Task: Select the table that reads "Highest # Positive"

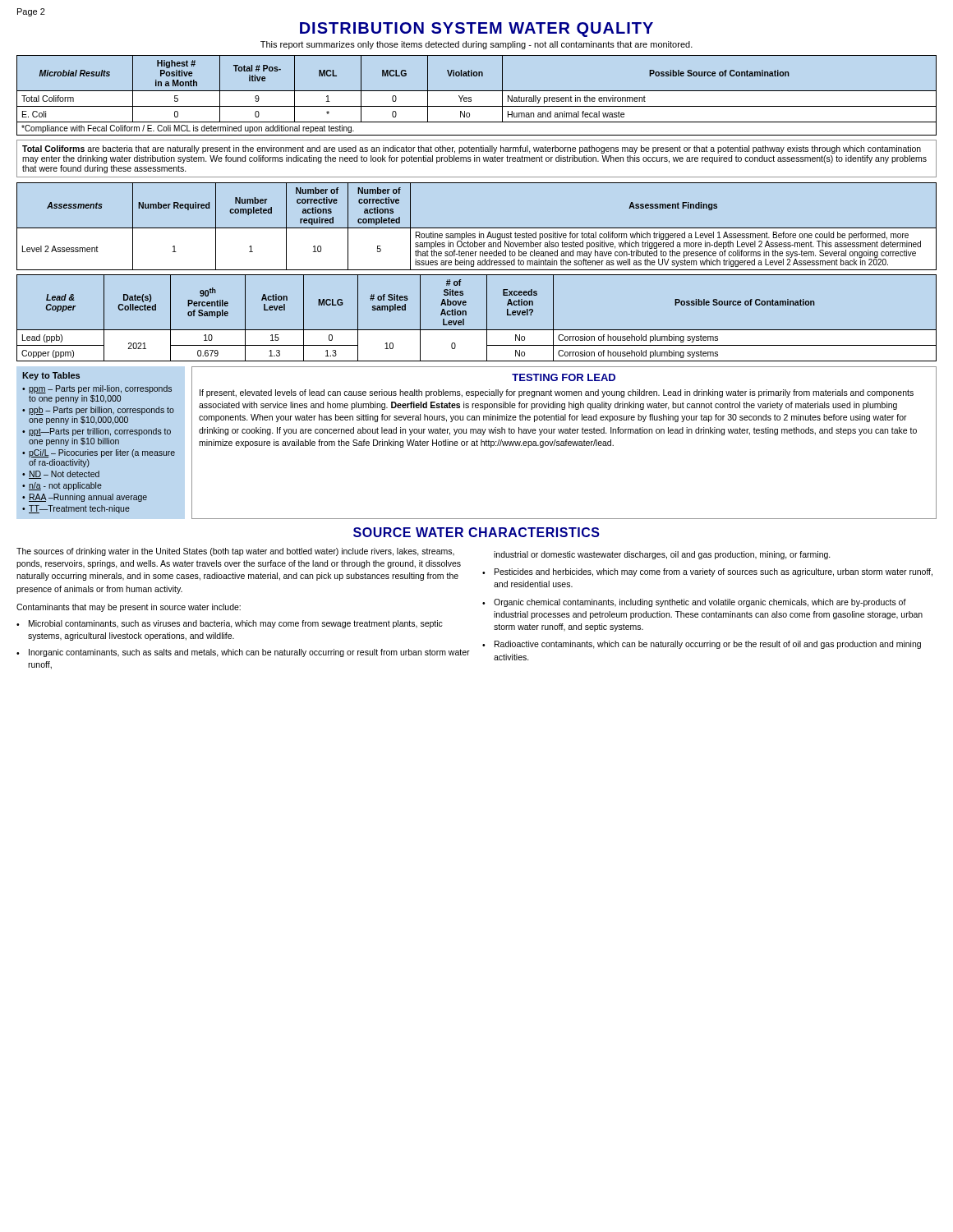Action: [x=476, y=95]
